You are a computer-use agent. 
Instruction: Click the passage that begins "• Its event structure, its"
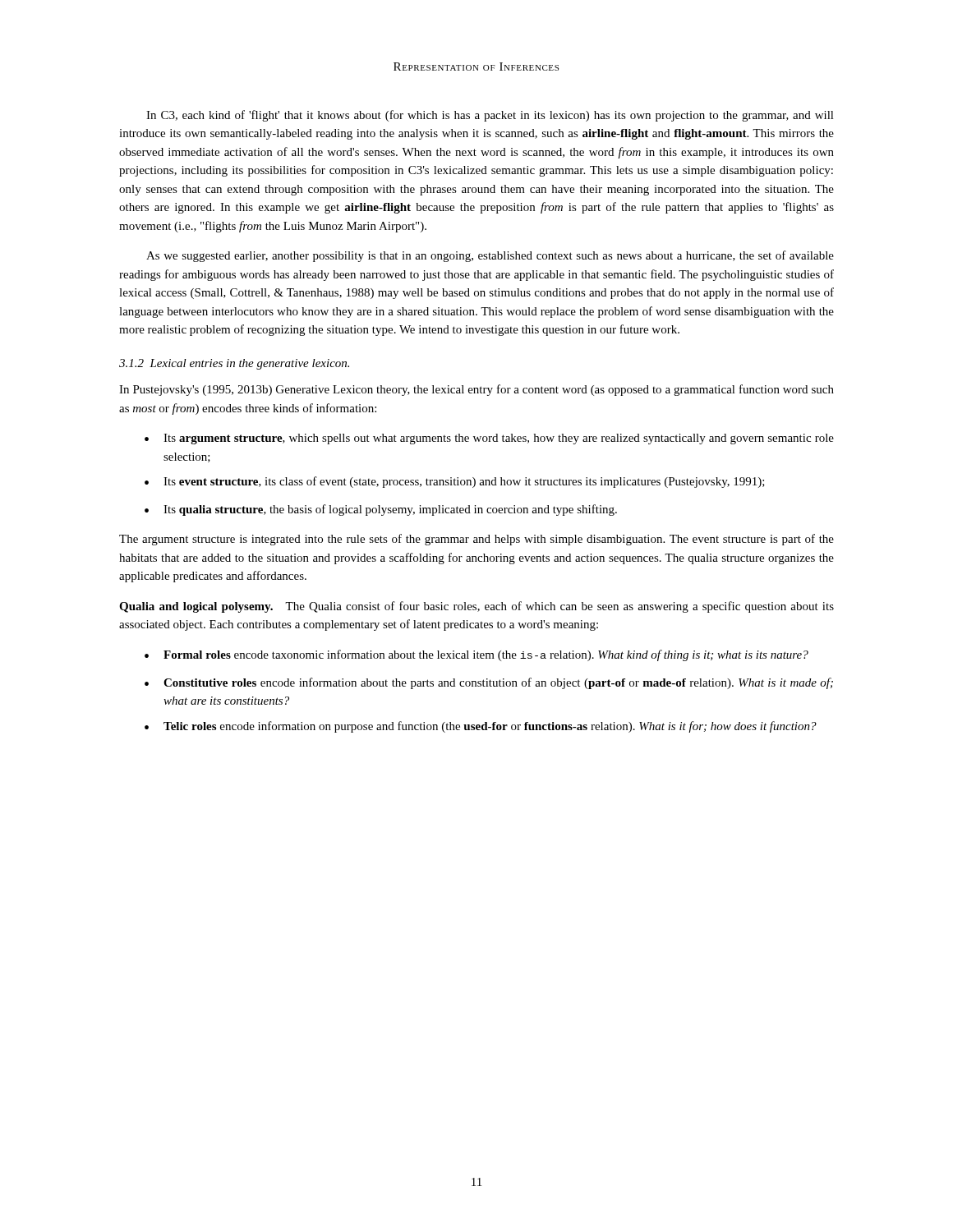point(489,483)
